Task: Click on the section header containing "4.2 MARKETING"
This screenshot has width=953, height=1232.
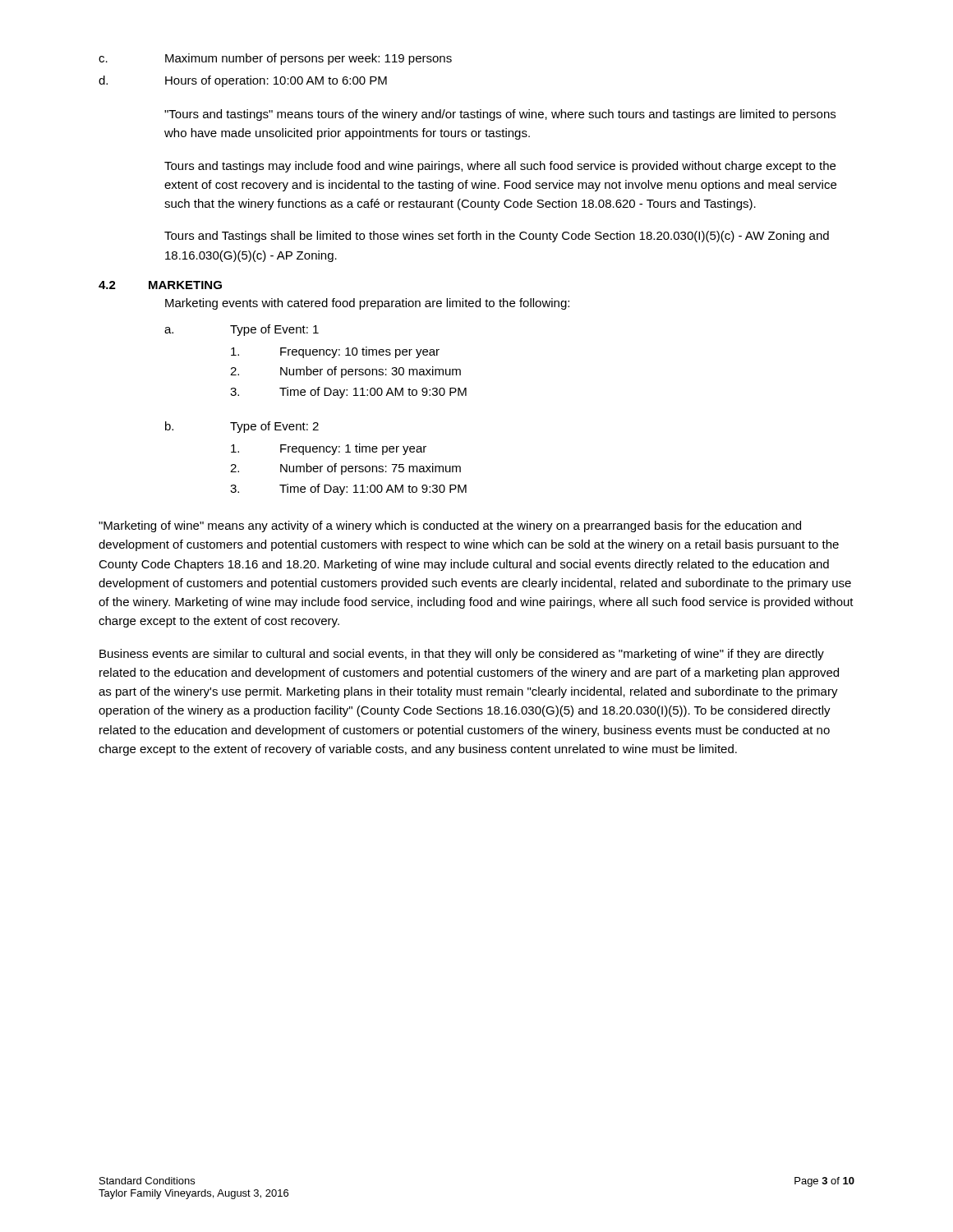Action: point(161,284)
